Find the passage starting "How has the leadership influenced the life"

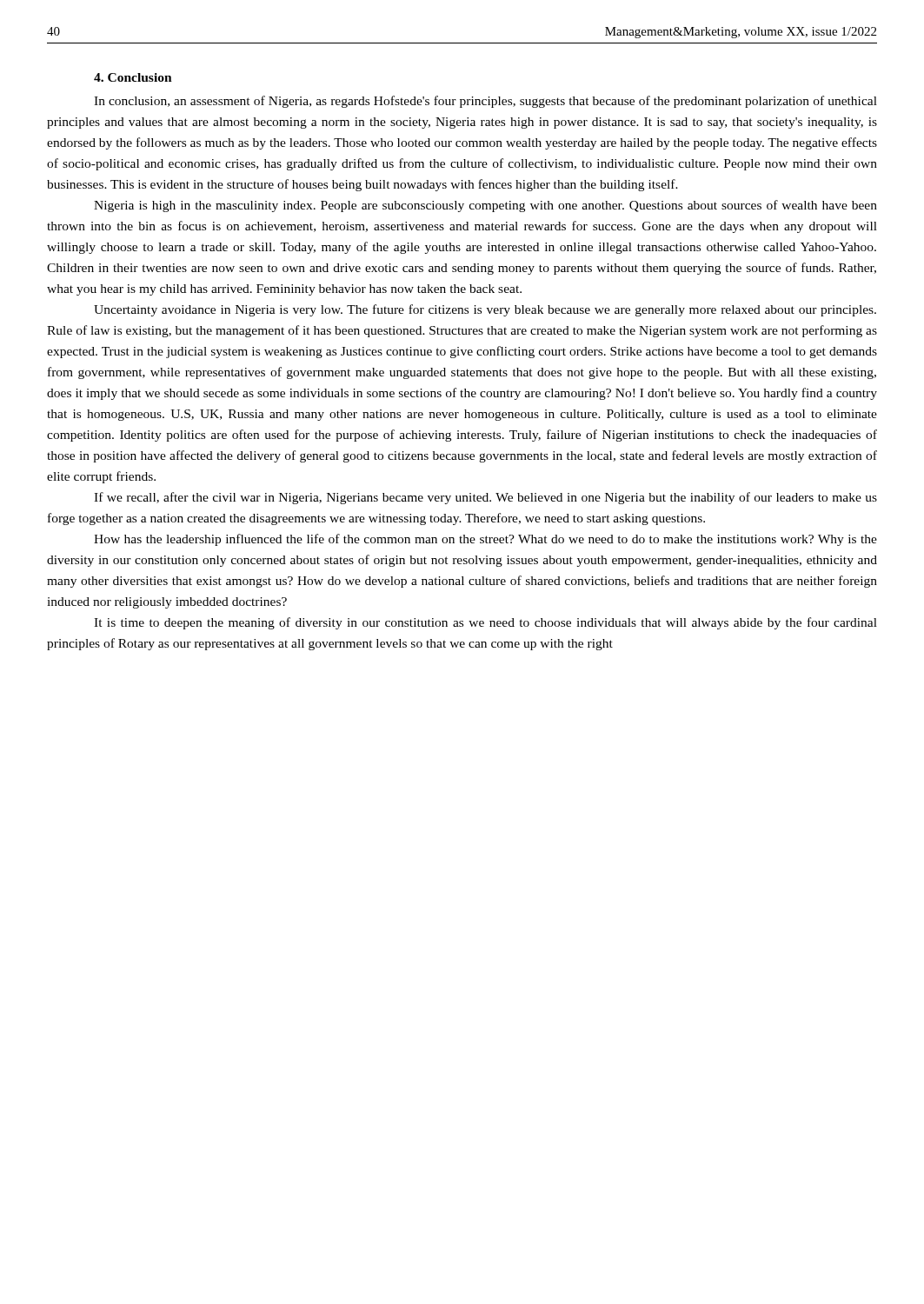tap(462, 570)
